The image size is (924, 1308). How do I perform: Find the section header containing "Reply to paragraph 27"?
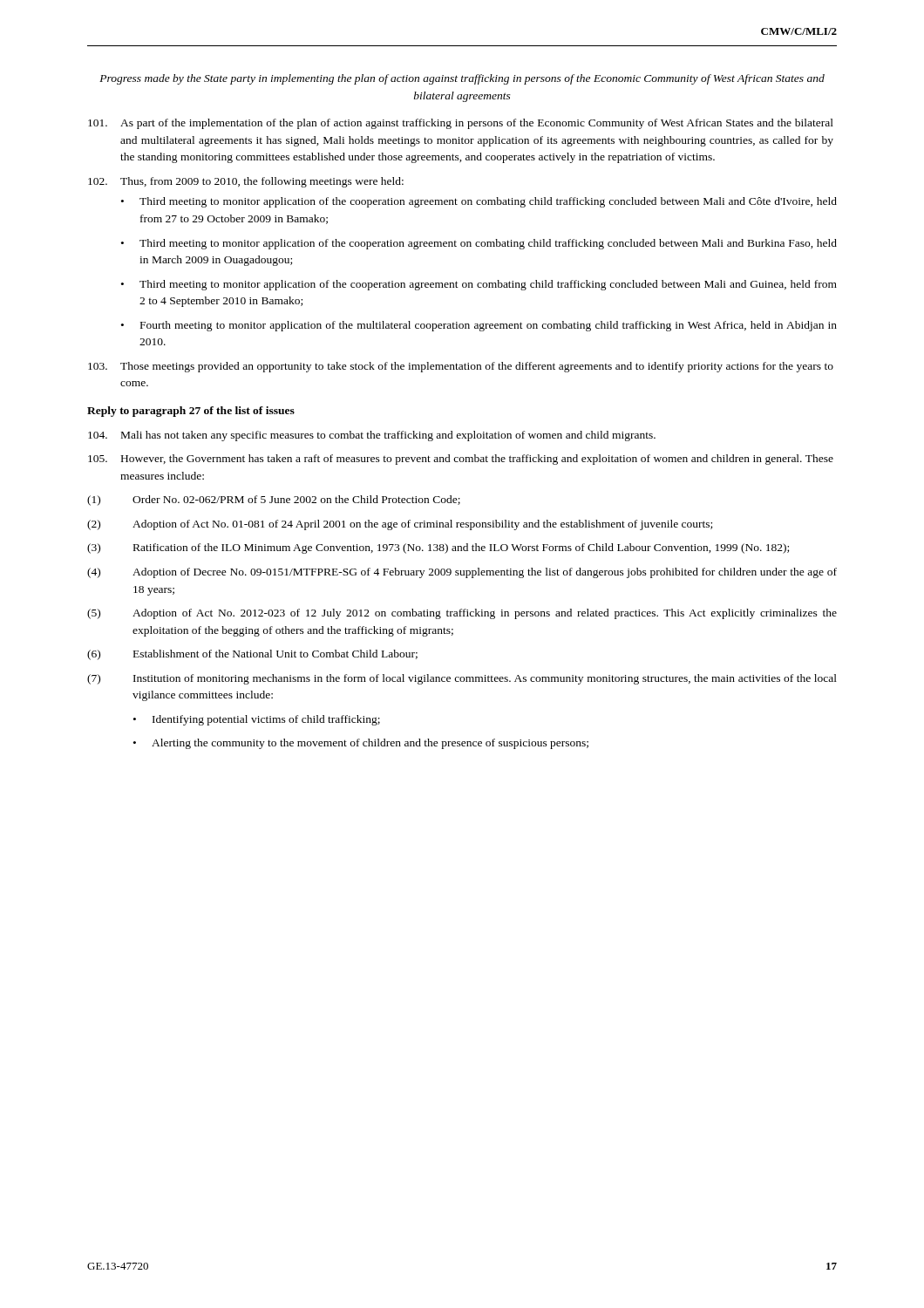pos(191,410)
